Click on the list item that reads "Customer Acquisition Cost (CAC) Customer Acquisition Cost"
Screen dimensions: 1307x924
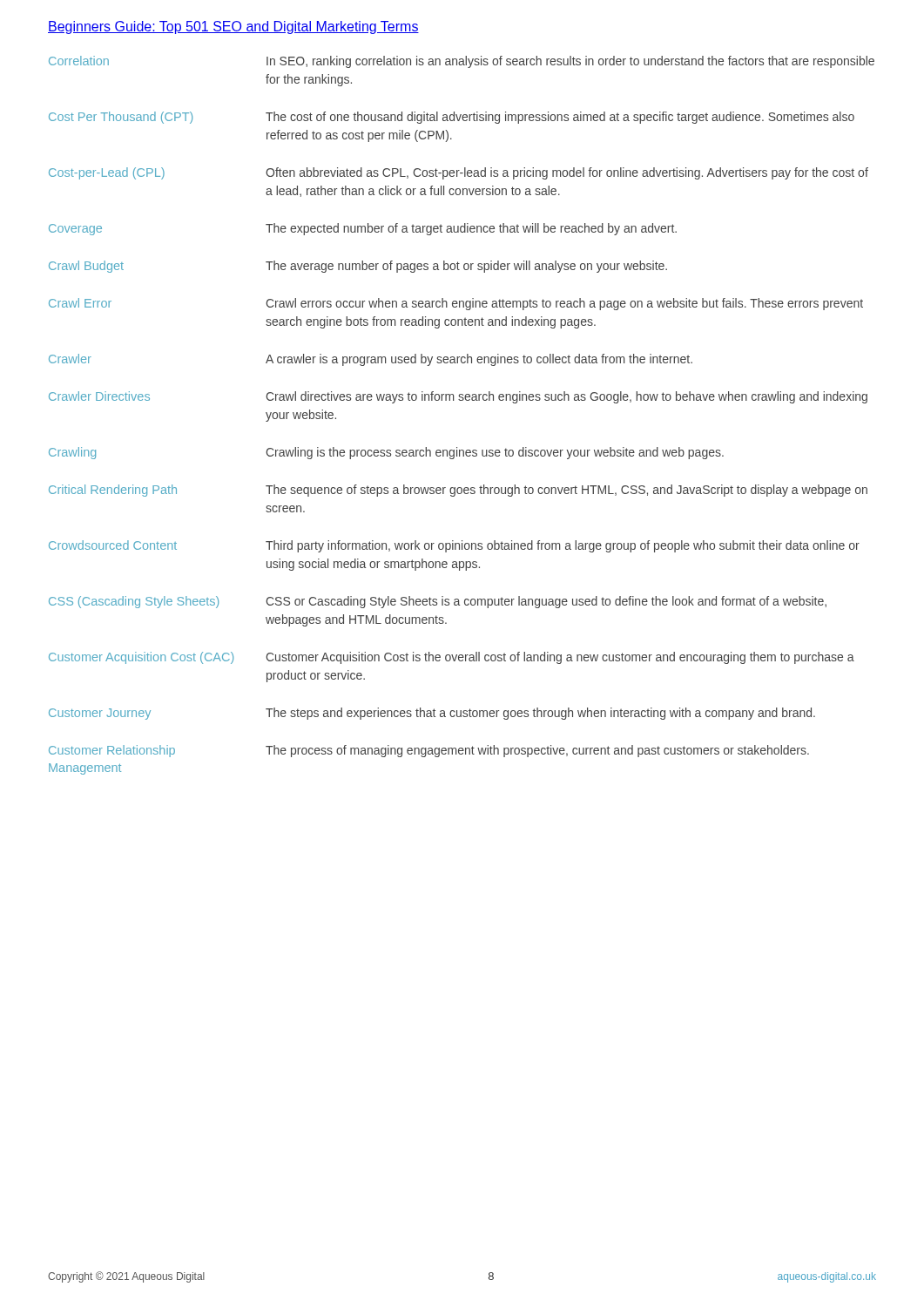pyautogui.click(x=462, y=667)
